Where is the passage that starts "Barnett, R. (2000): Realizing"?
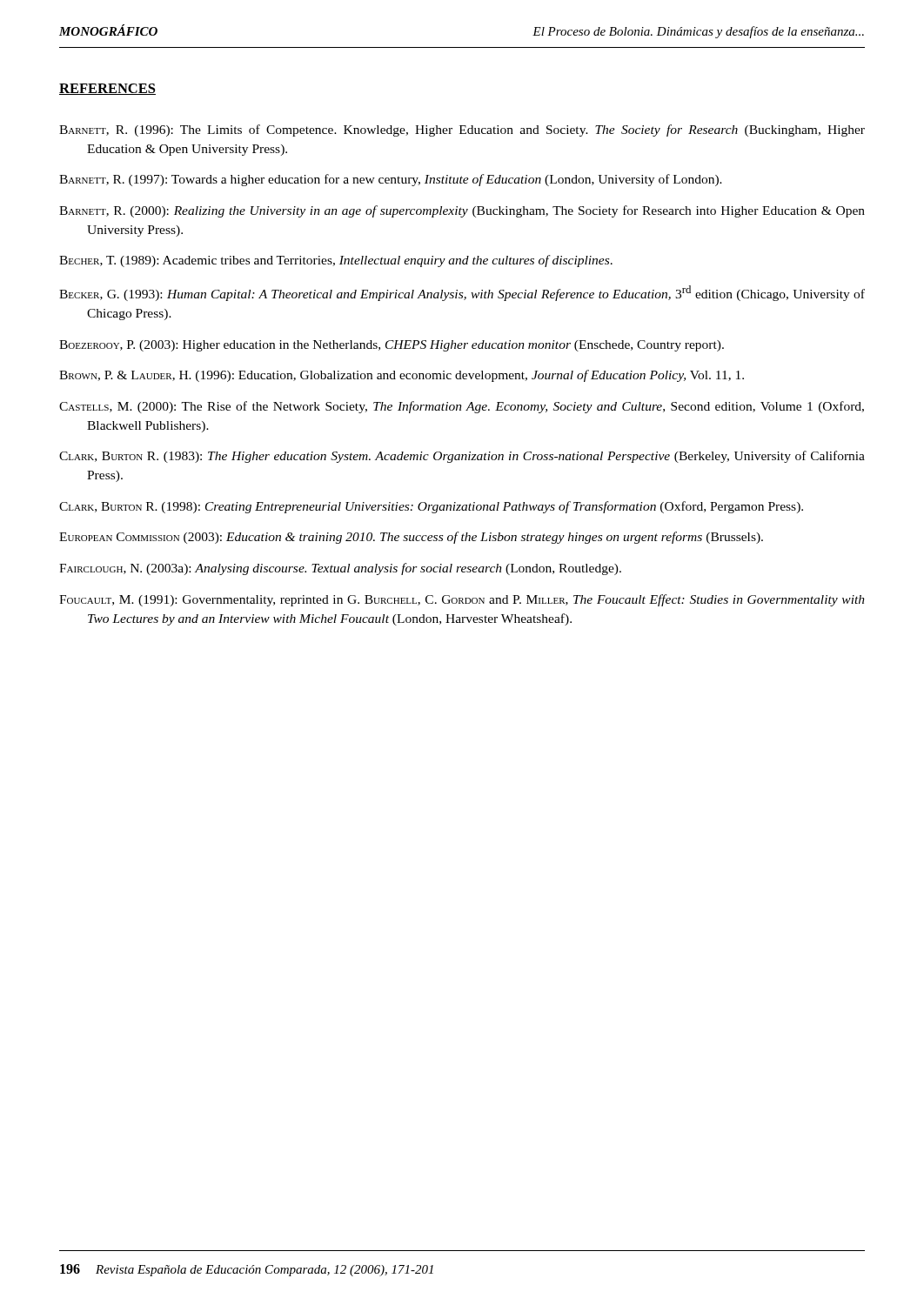 462,220
